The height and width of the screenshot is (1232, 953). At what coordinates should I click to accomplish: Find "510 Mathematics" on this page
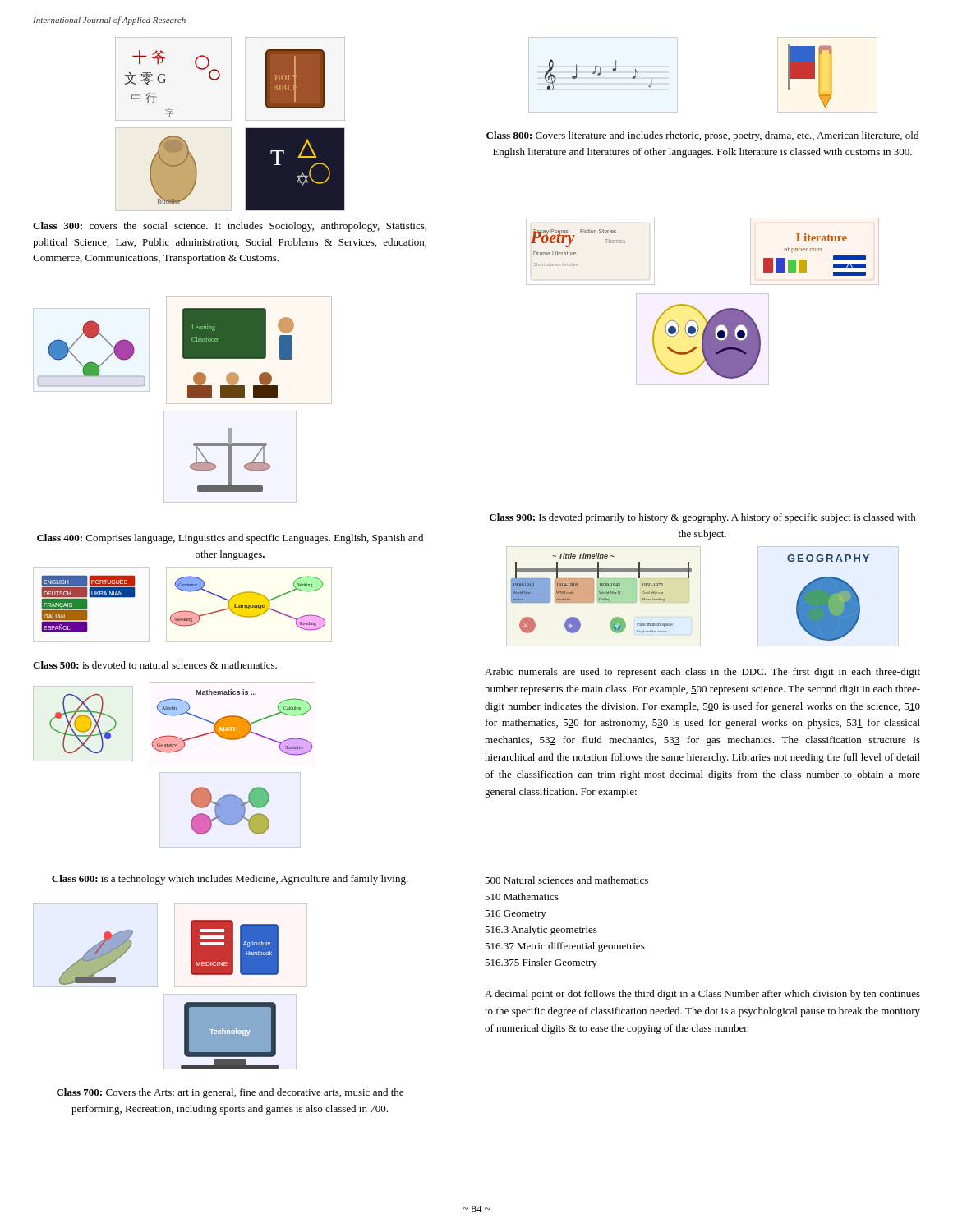[522, 897]
